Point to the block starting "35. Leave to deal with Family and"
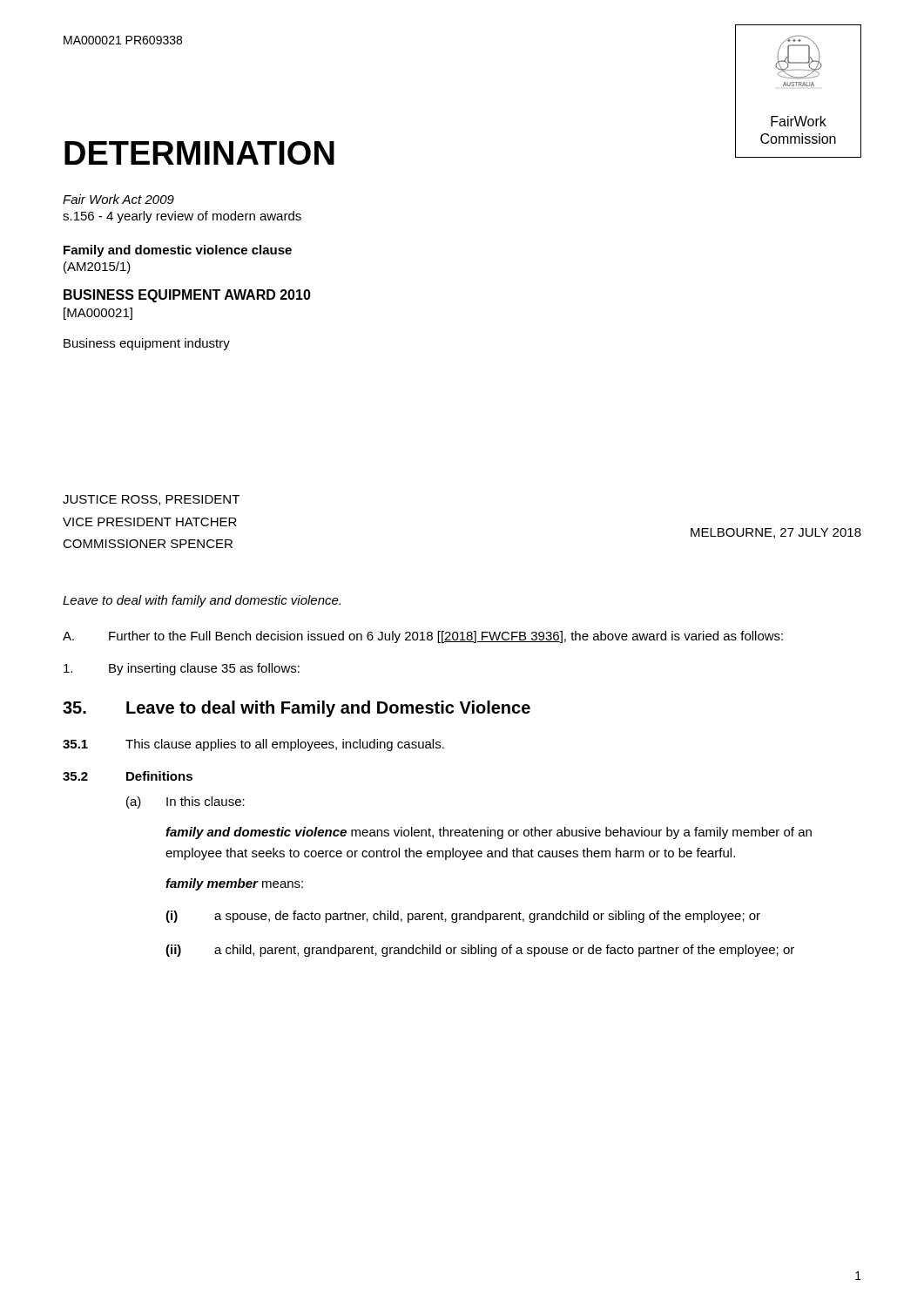The image size is (924, 1307). (x=297, y=708)
